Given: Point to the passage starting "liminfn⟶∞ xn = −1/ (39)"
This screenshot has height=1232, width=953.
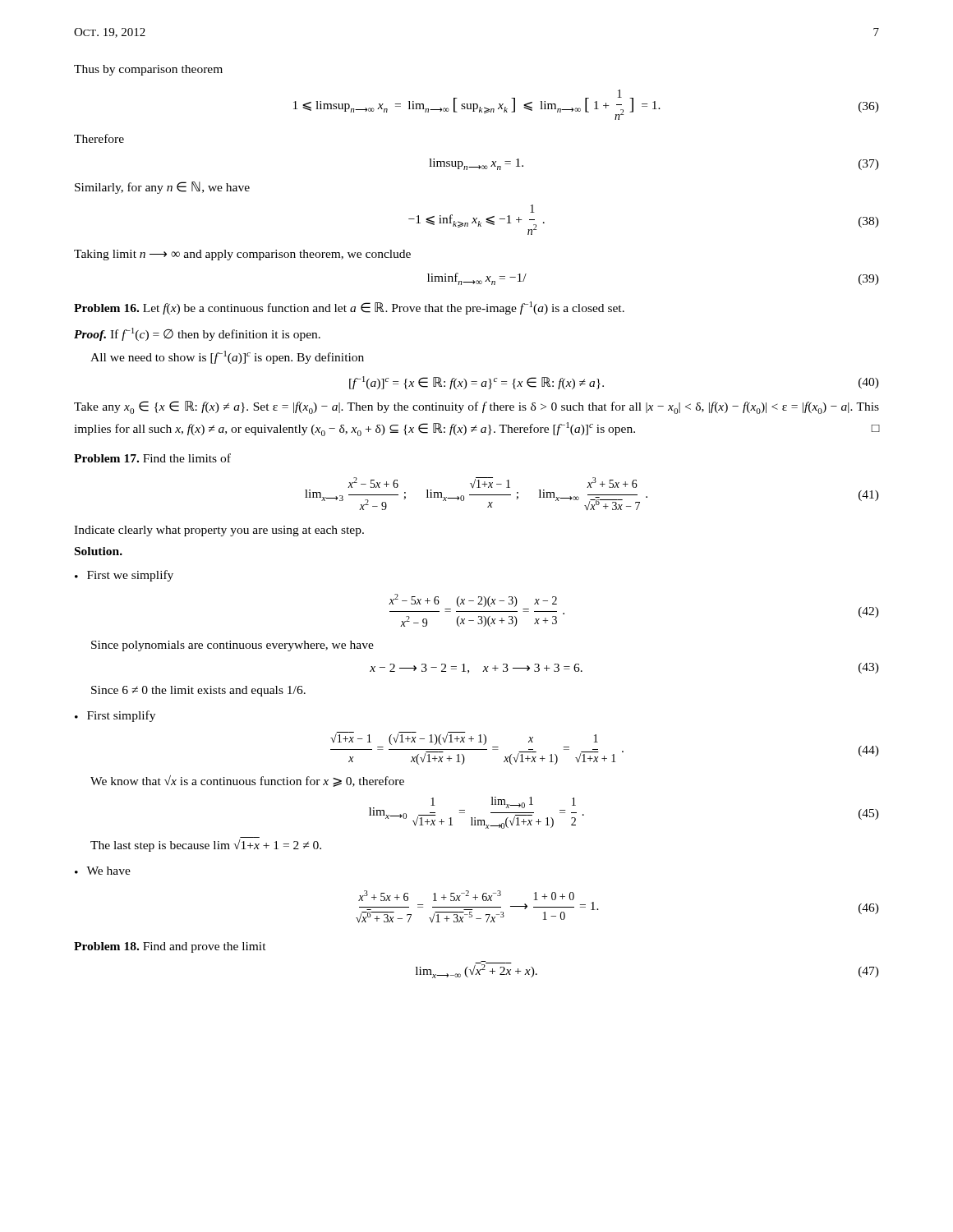Looking at the screenshot, I should coord(465,282).
